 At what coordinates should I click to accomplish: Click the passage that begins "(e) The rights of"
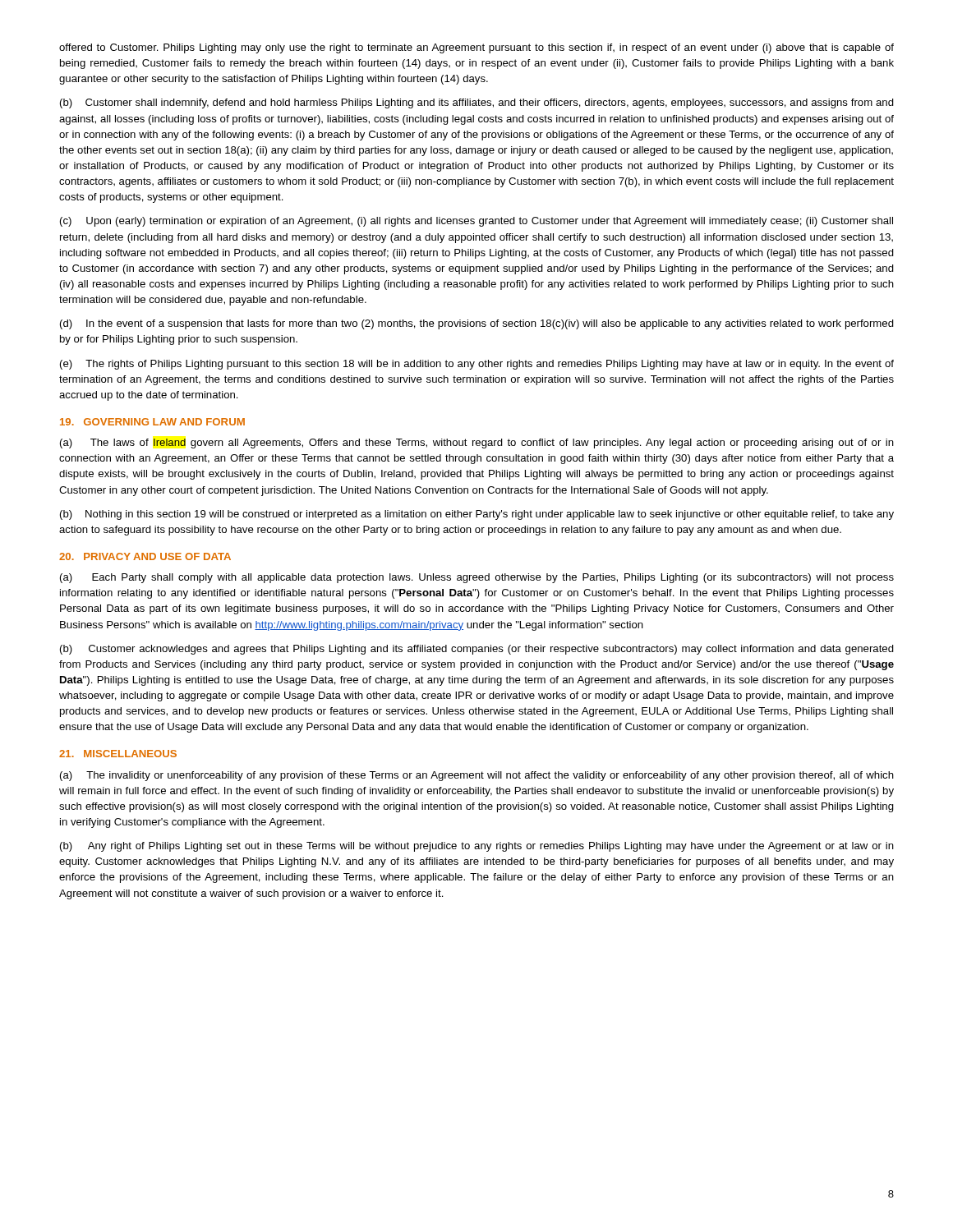(476, 379)
